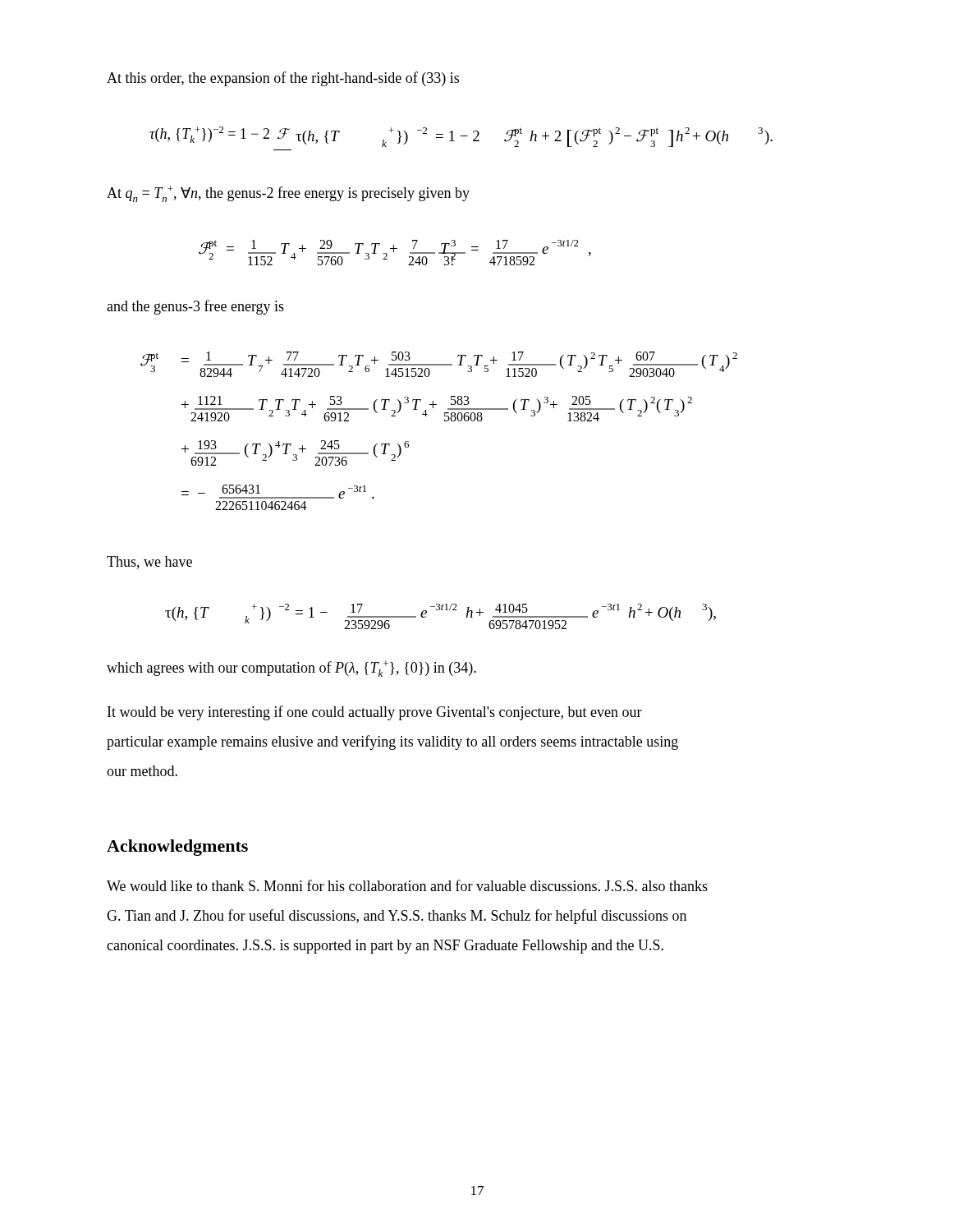
Task: Click on the passage starting "Thus, we have"
Action: point(150,562)
